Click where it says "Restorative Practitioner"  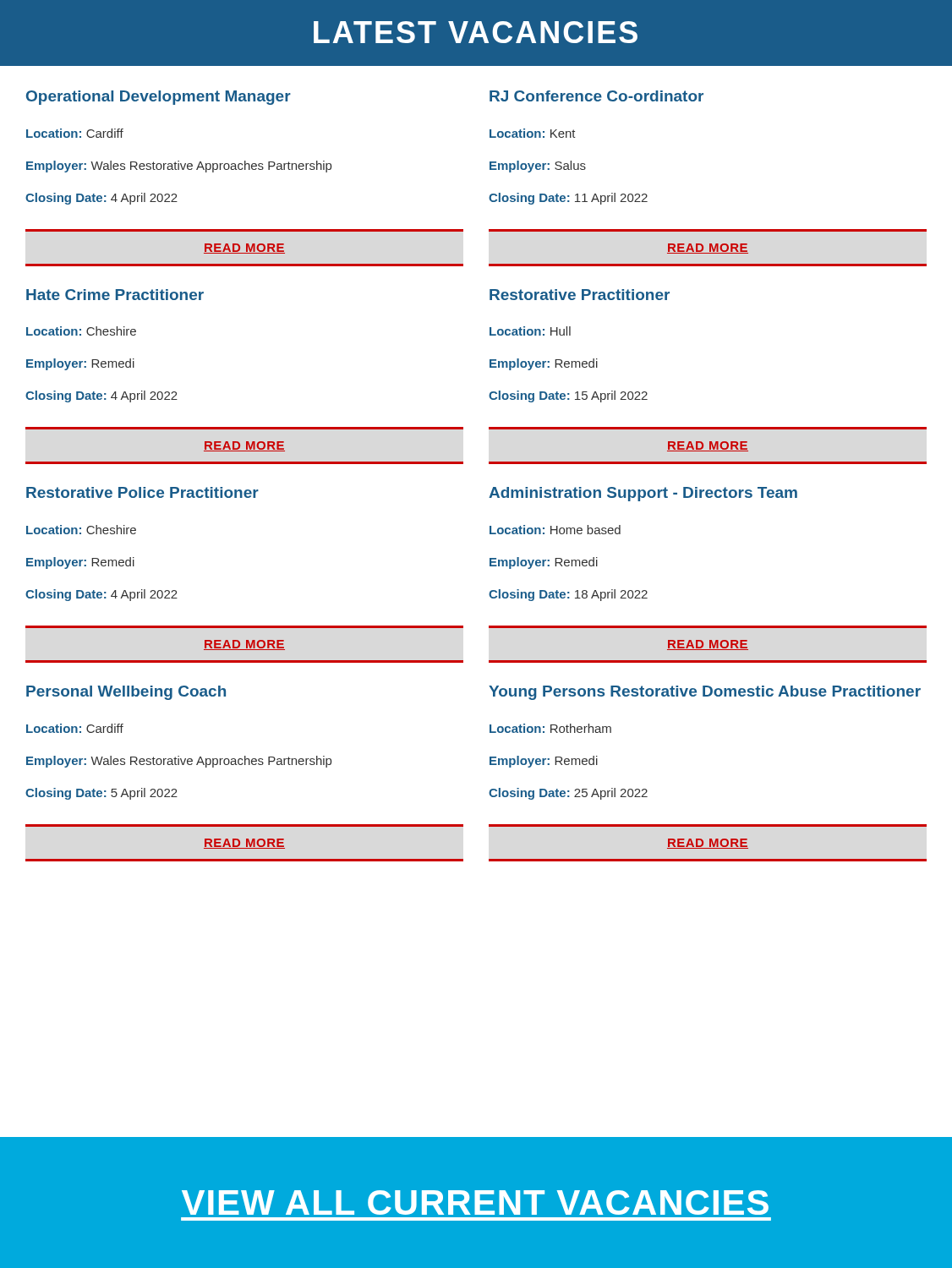click(x=580, y=295)
